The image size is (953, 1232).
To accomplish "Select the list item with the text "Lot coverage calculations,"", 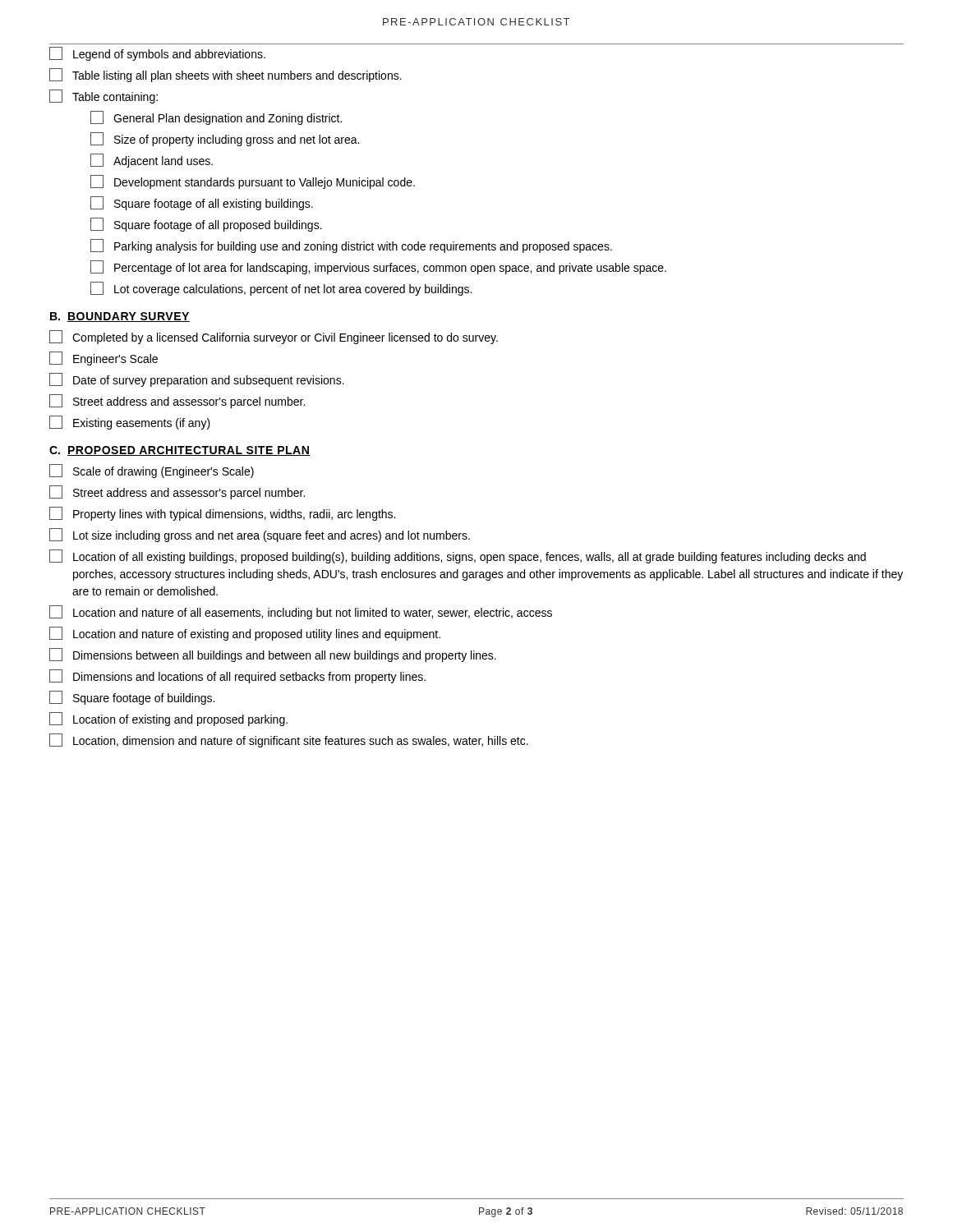I will [x=281, y=289].
